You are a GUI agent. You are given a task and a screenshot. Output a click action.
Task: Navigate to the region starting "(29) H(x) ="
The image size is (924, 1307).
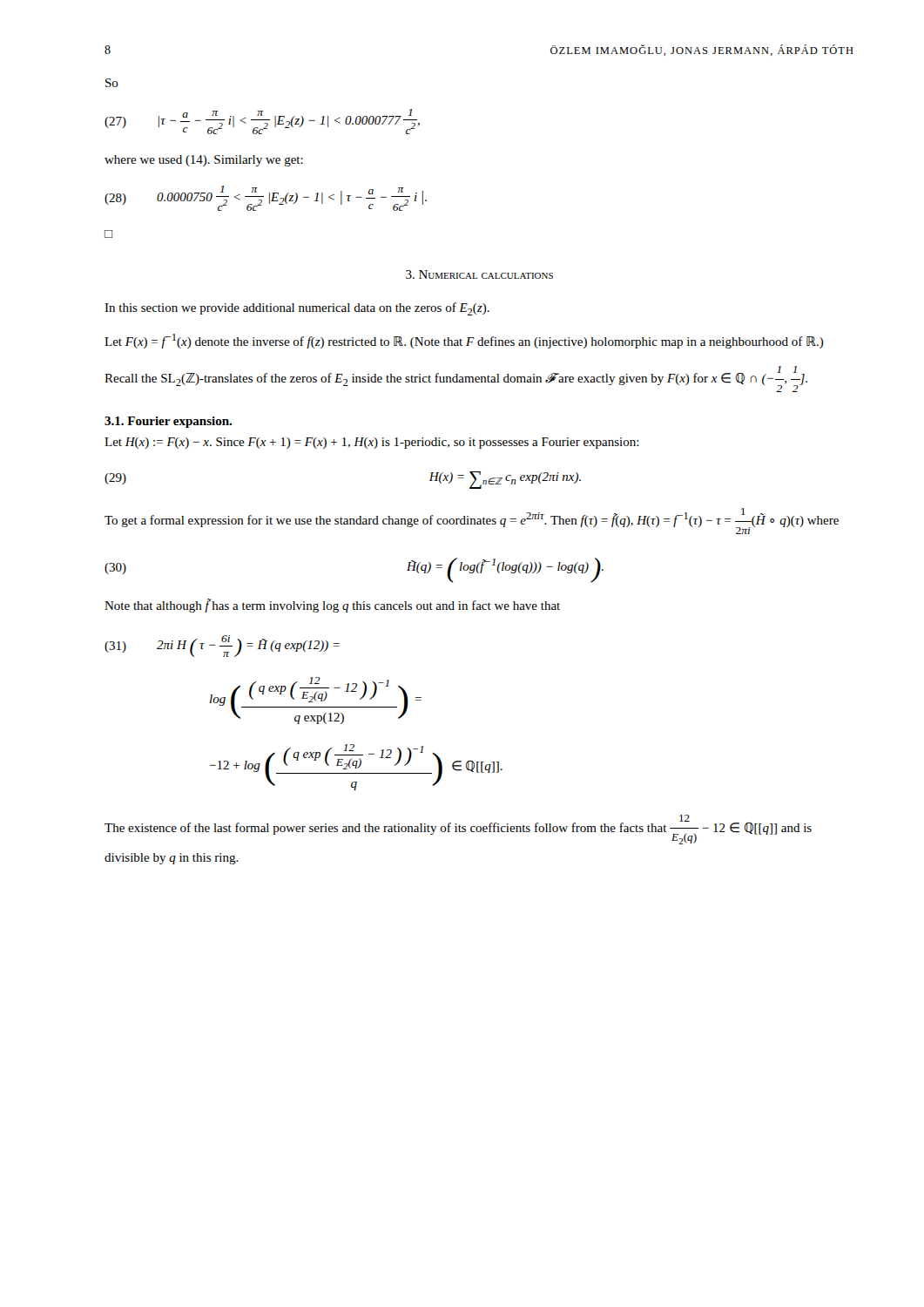coord(479,478)
